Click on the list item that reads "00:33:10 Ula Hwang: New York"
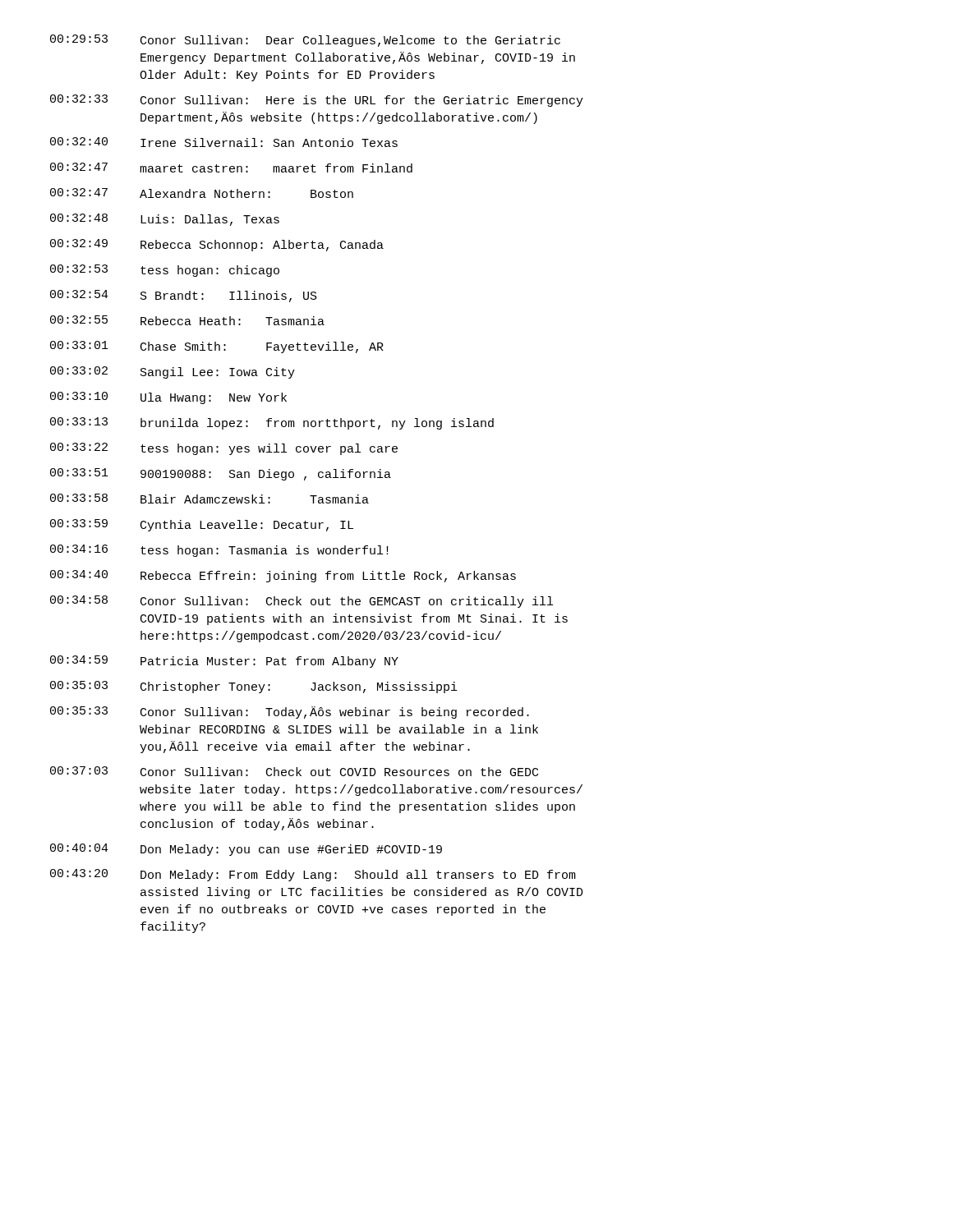 click(x=168, y=398)
